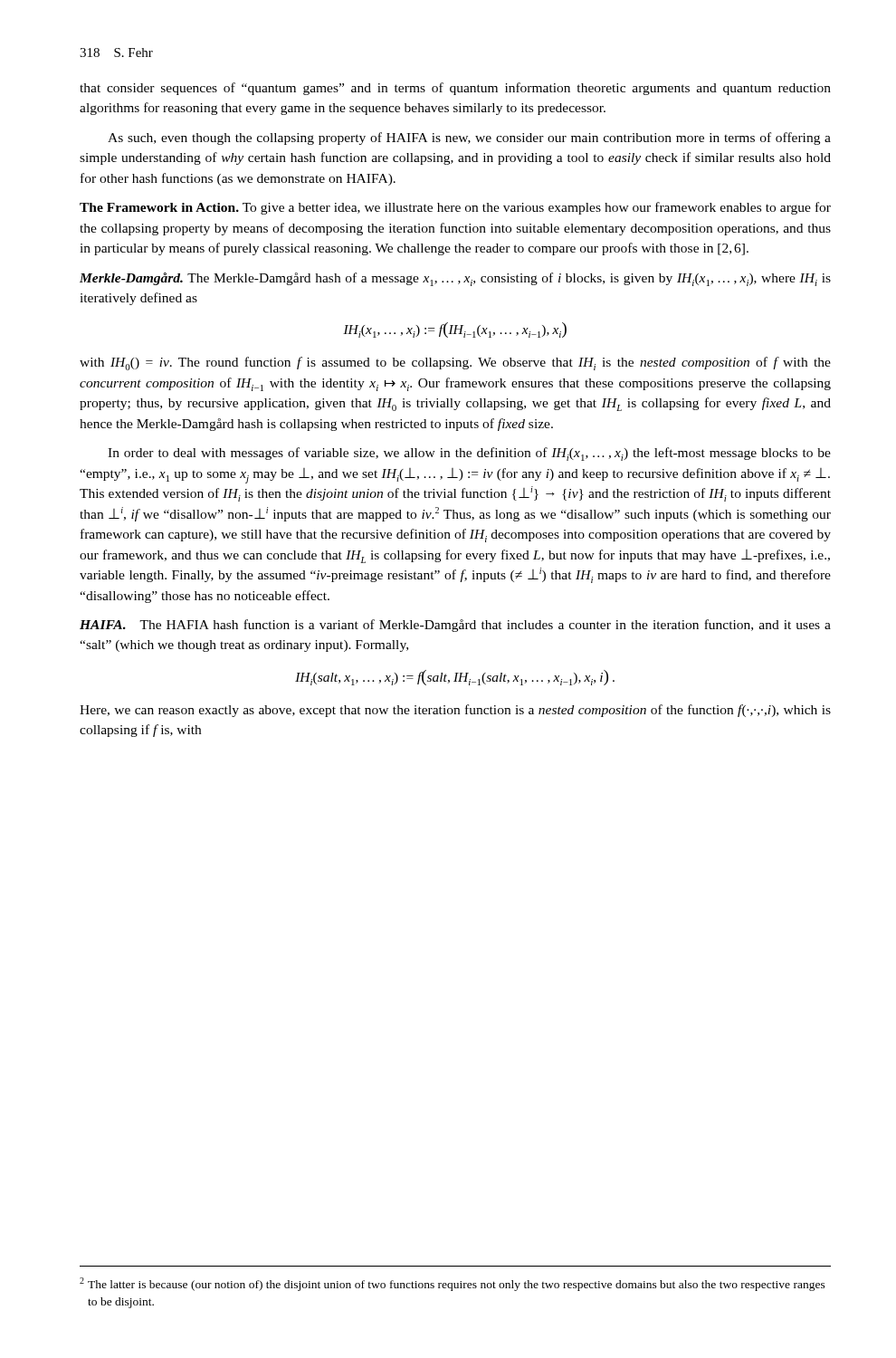896x1358 pixels.
Task: Locate the element starting "As such, even though the collapsing property"
Action: click(x=455, y=158)
